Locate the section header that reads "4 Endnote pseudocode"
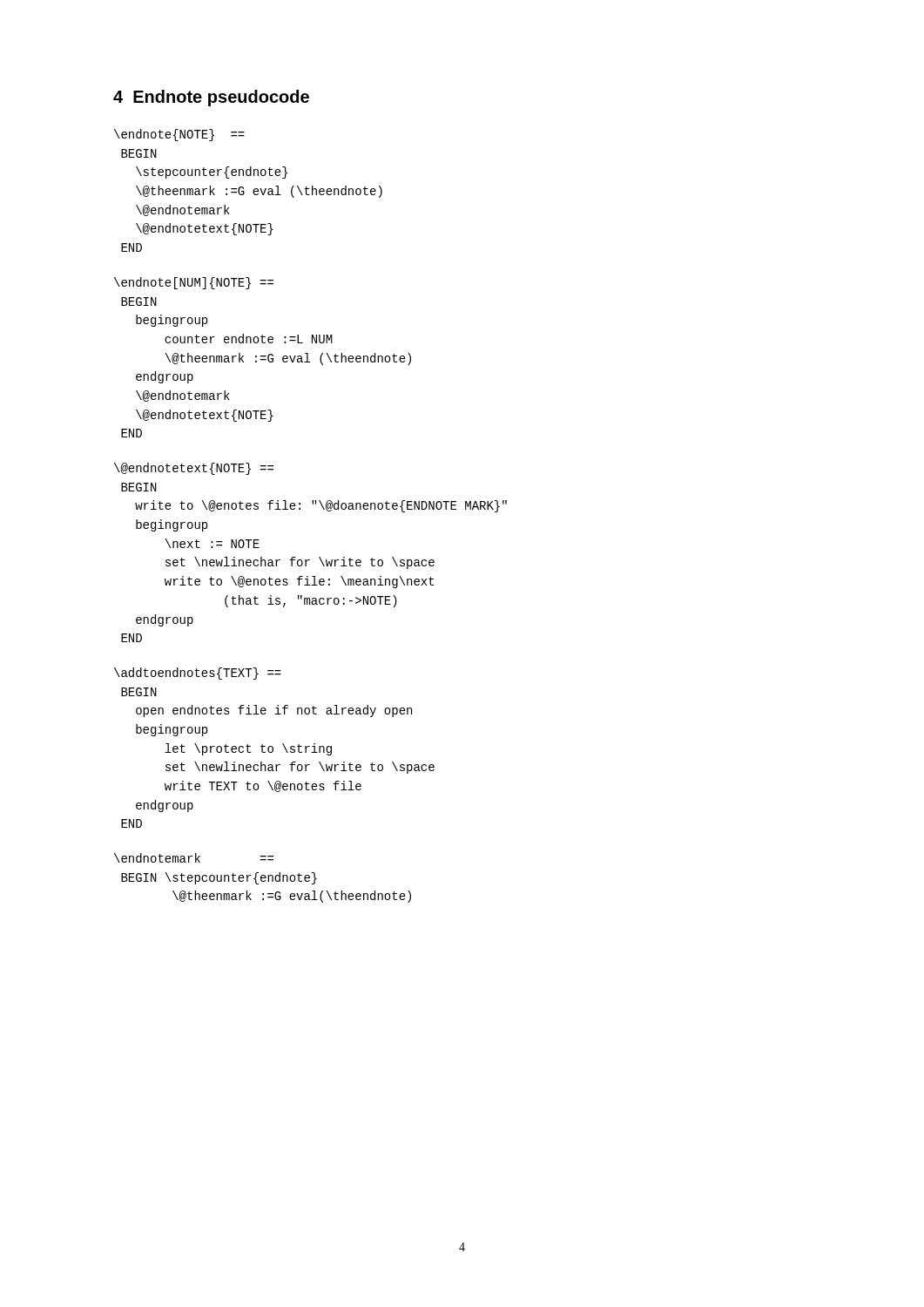The image size is (924, 1307). (x=211, y=97)
